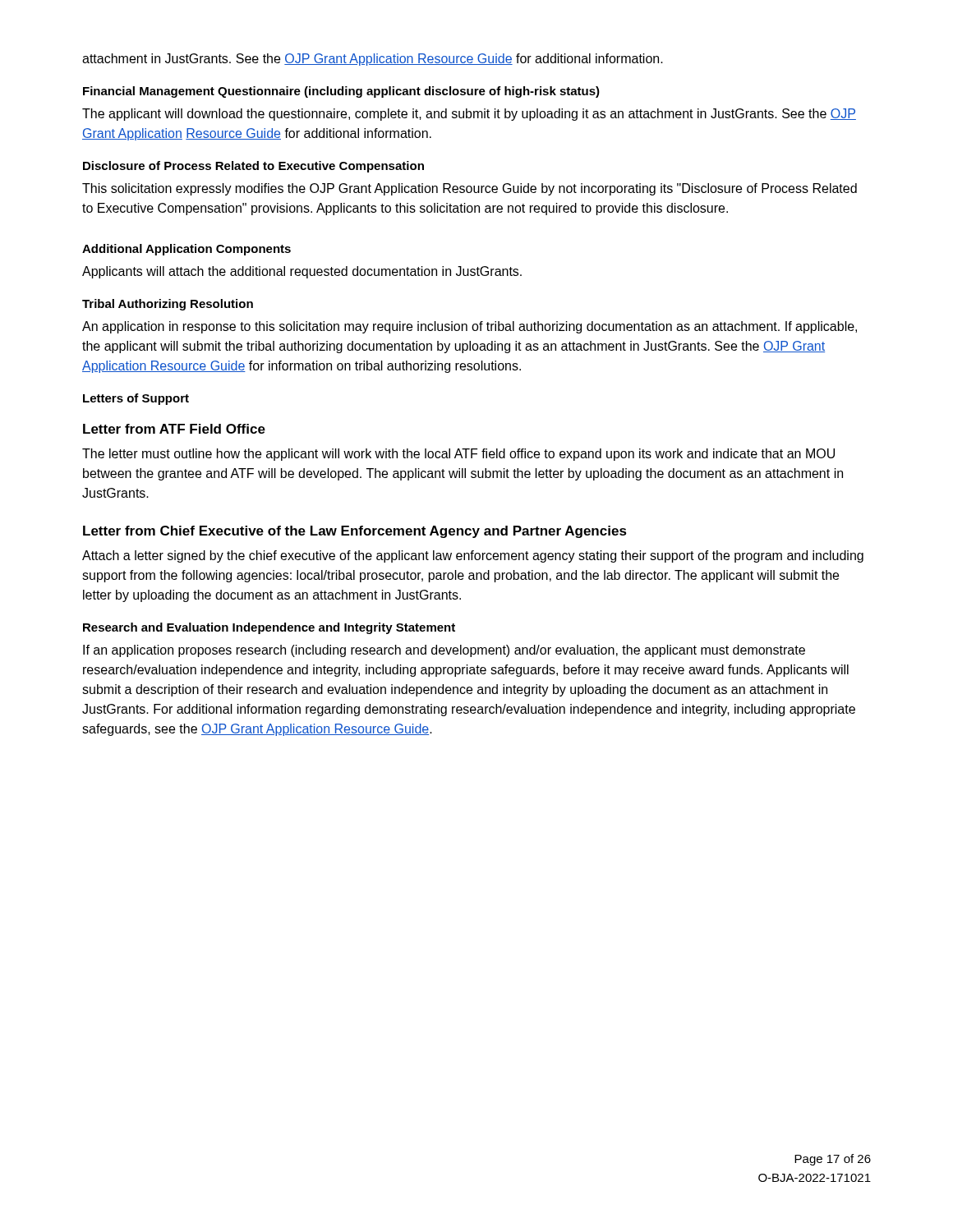Navigate to the text block starting "An application in response"
The width and height of the screenshot is (953, 1232).
pos(470,346)
